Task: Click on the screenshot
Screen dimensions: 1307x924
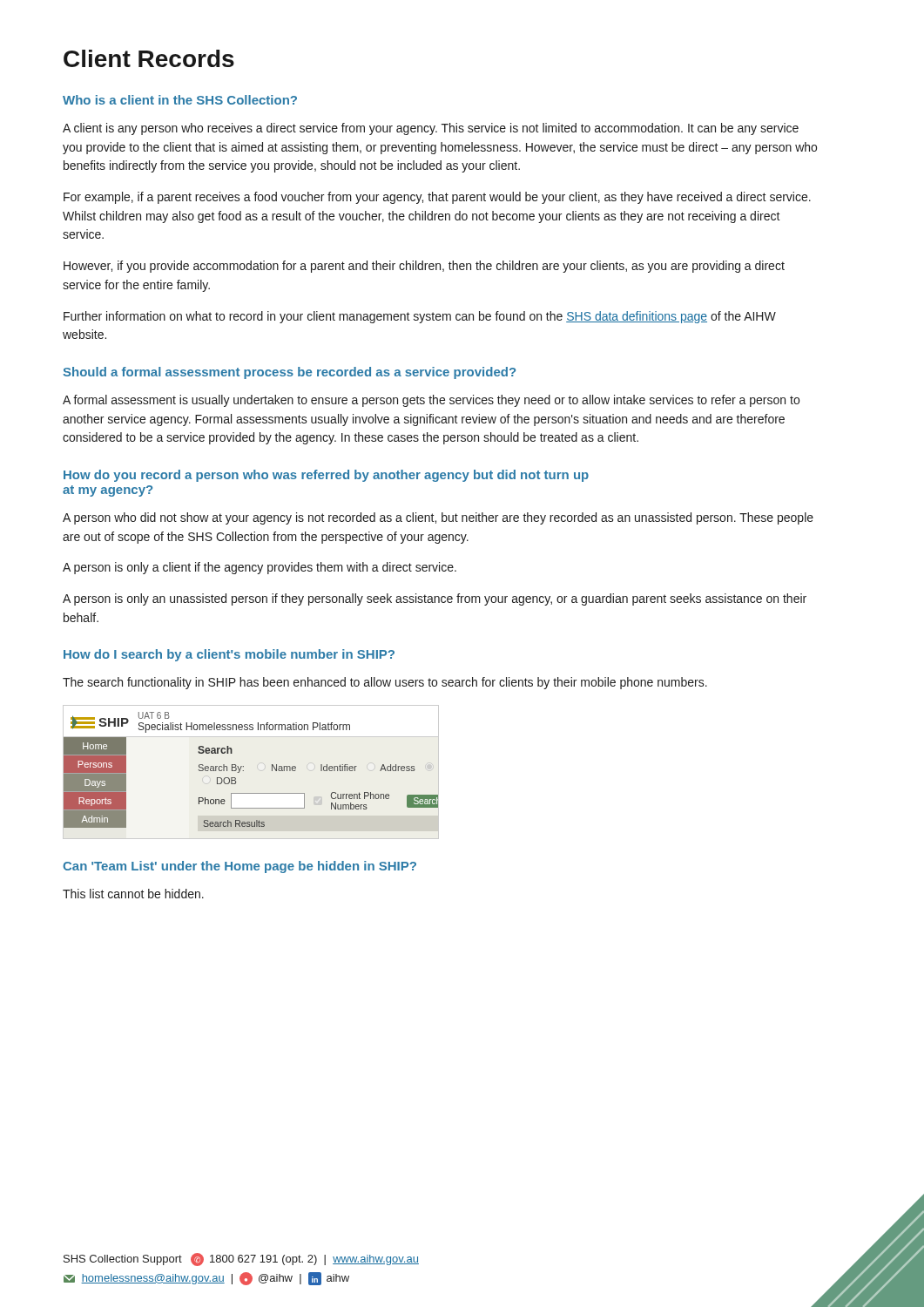Action: coord(442,772)
